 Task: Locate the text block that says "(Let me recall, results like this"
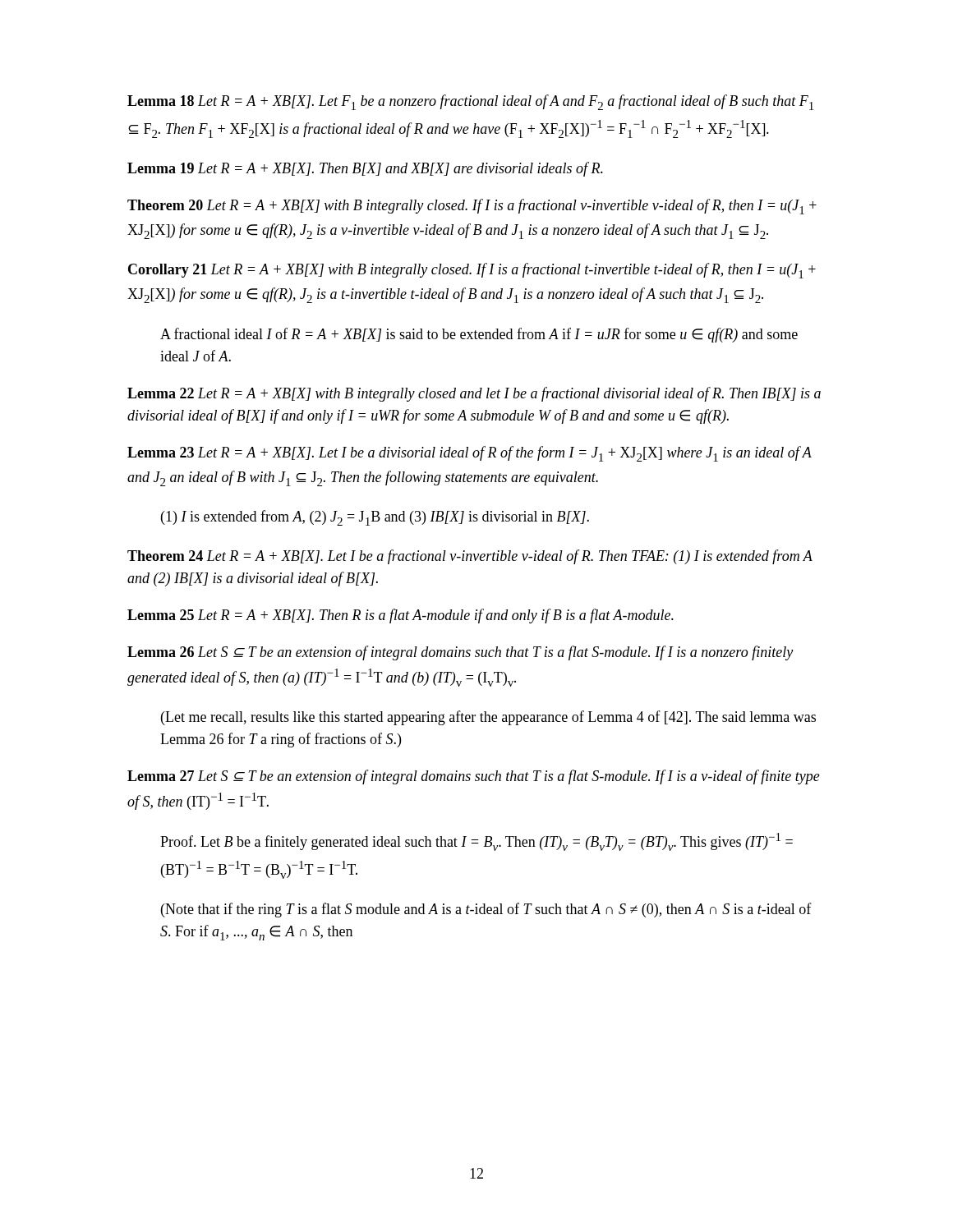(x=493, y=728)
